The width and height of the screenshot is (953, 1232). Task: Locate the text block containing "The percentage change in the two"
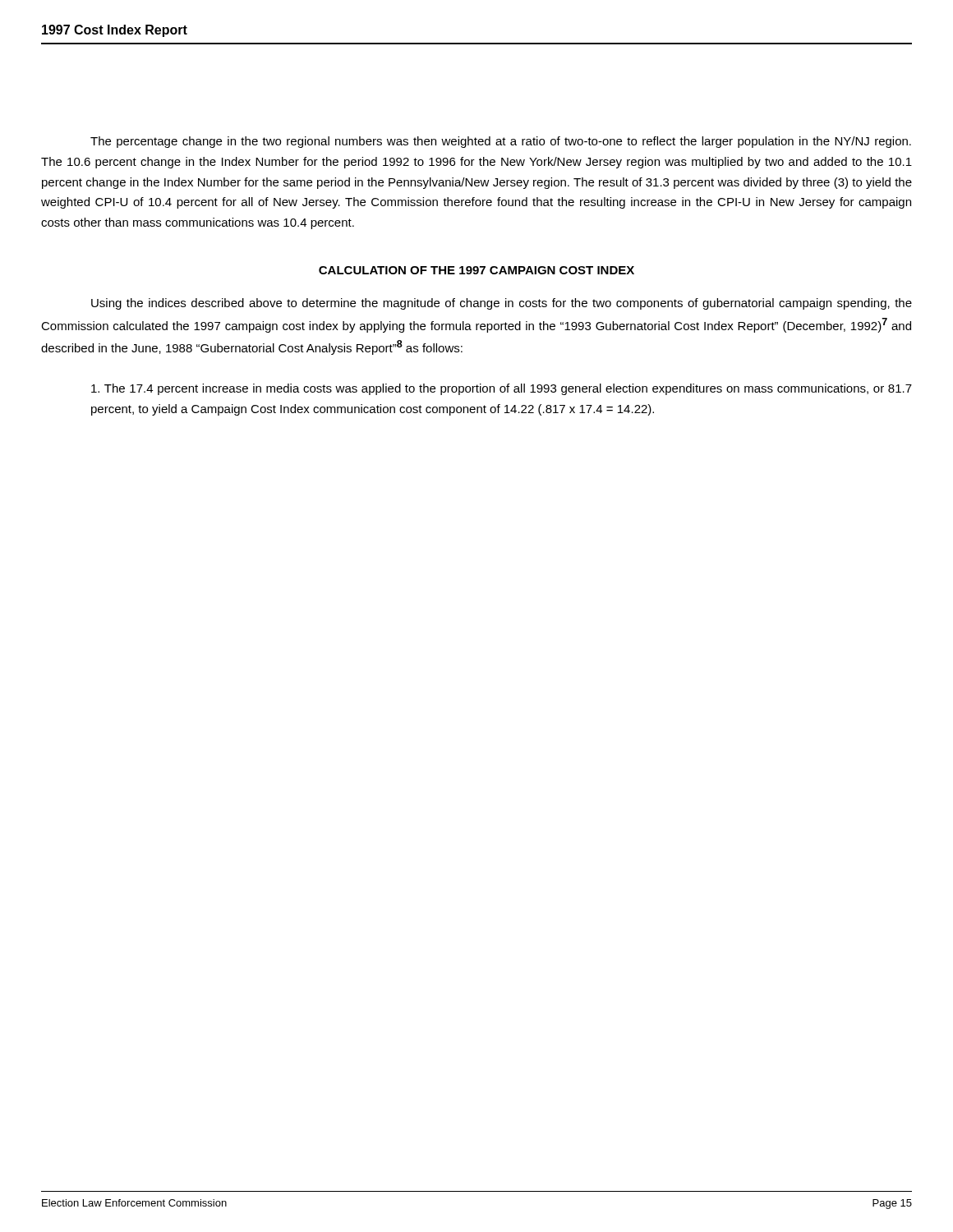(476, 182)
